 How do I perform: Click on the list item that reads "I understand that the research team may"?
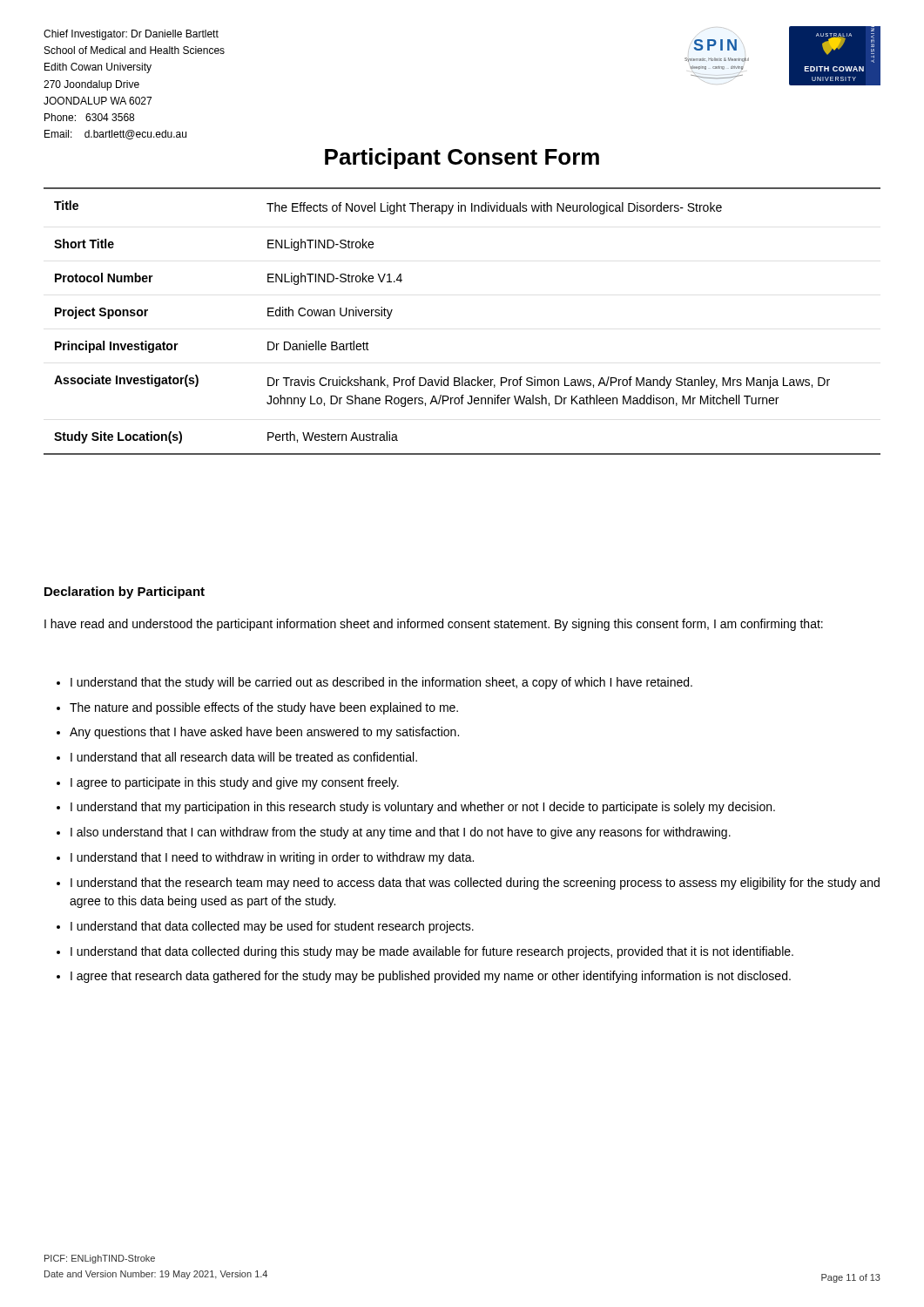point(475,892)
